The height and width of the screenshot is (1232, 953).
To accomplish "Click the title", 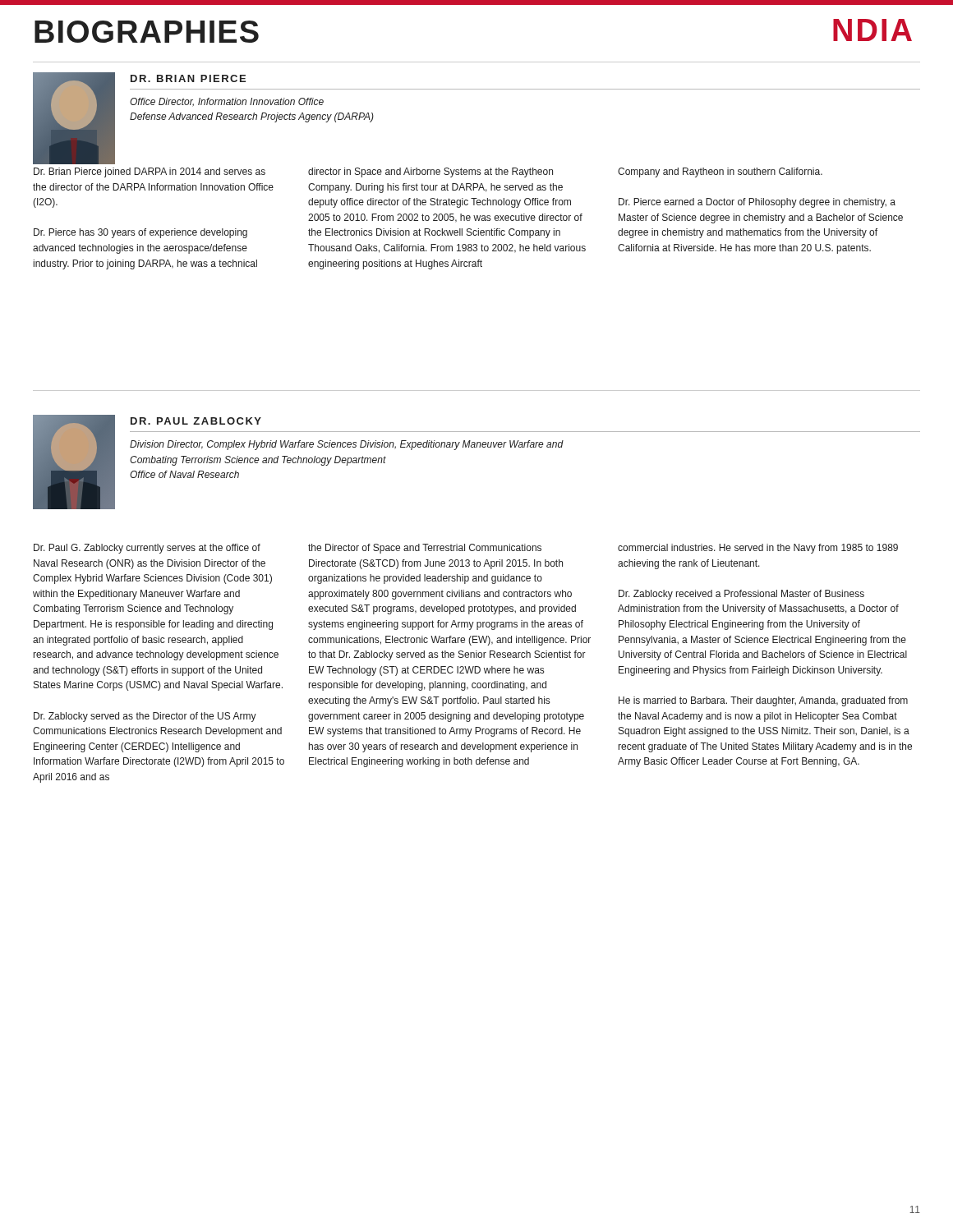I will pos(147,32).
